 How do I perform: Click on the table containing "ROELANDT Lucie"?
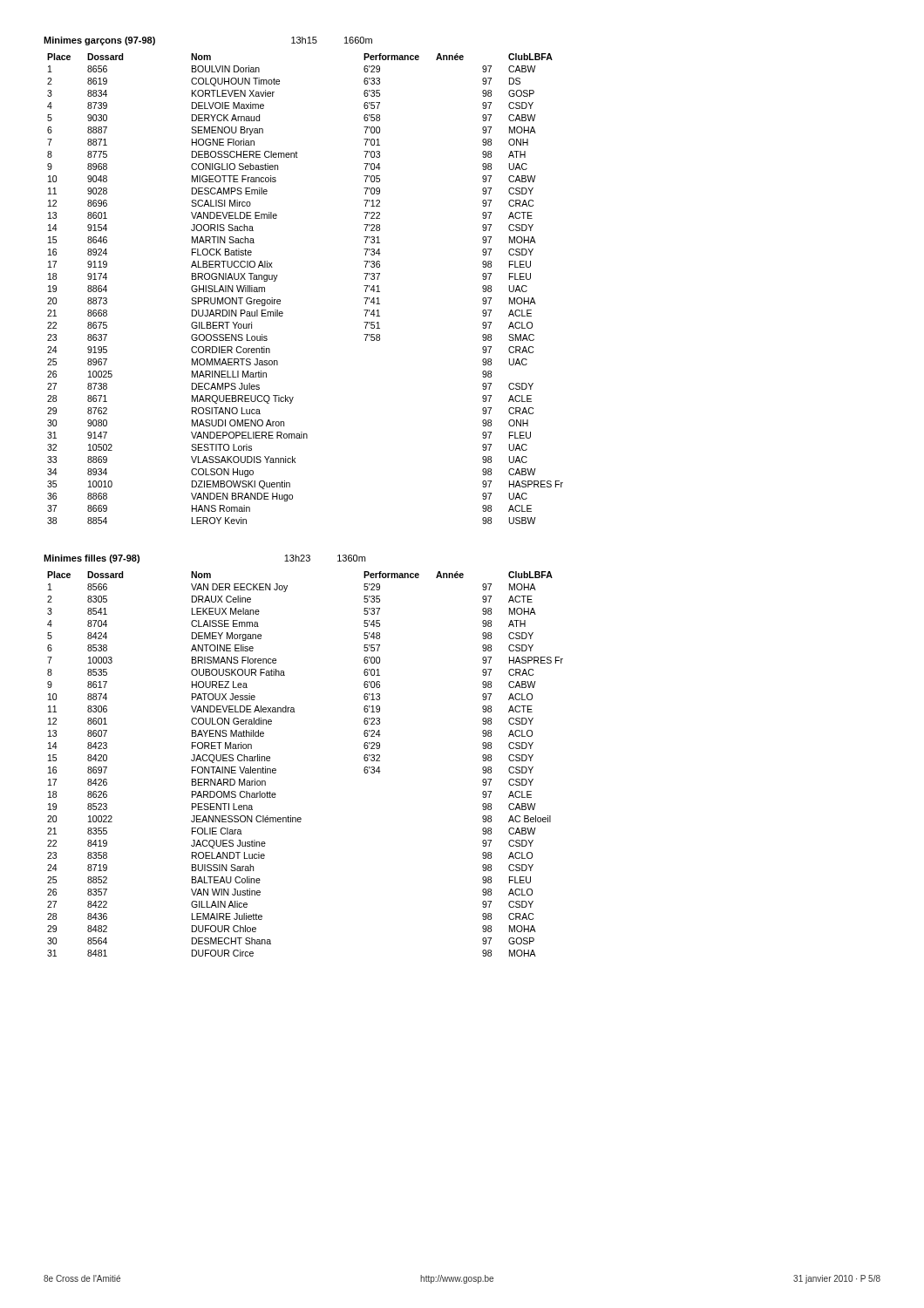(x=462, y=764)
